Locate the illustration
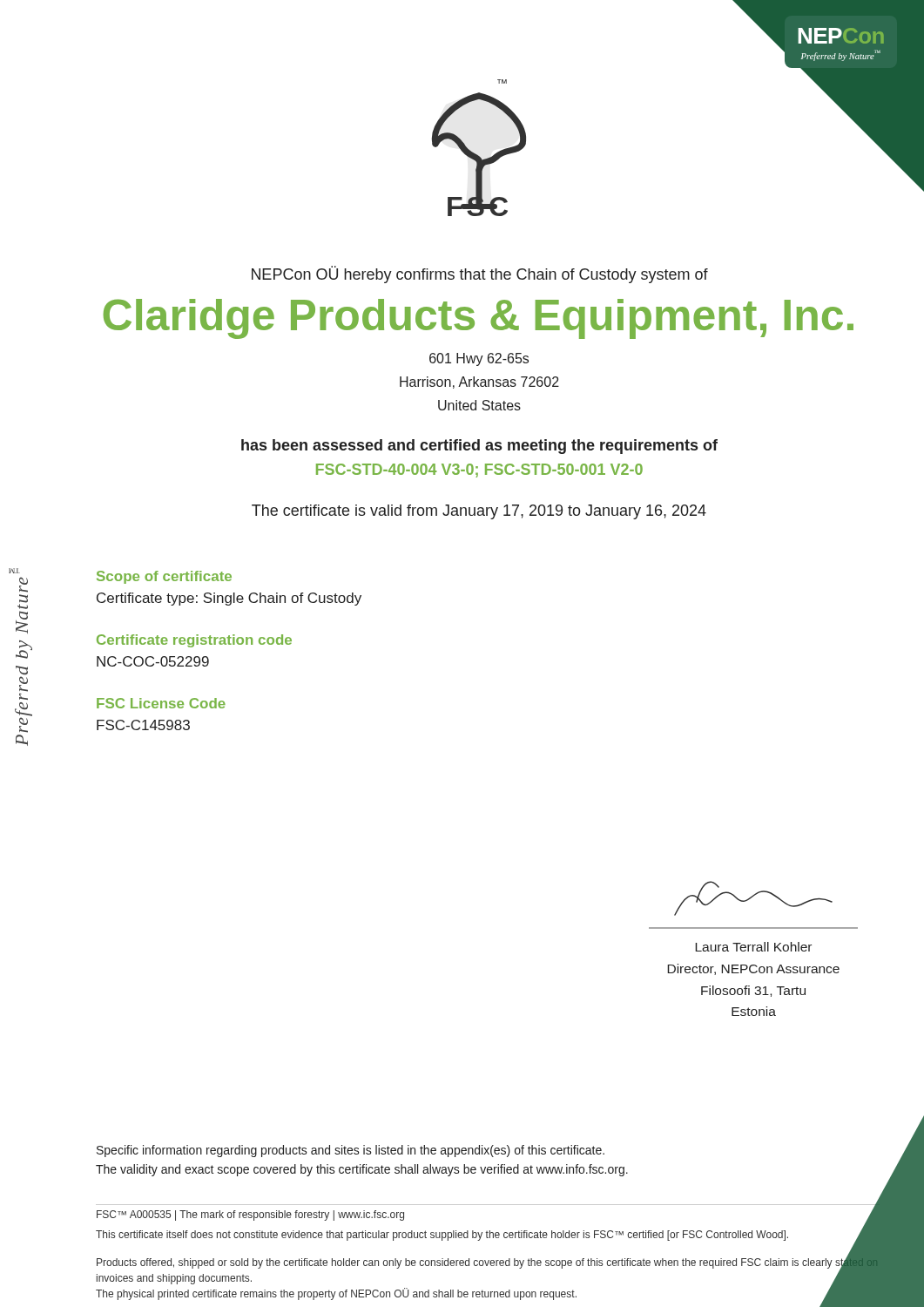Viewport: 924px width, 1307px height. [x=753, y=904]
